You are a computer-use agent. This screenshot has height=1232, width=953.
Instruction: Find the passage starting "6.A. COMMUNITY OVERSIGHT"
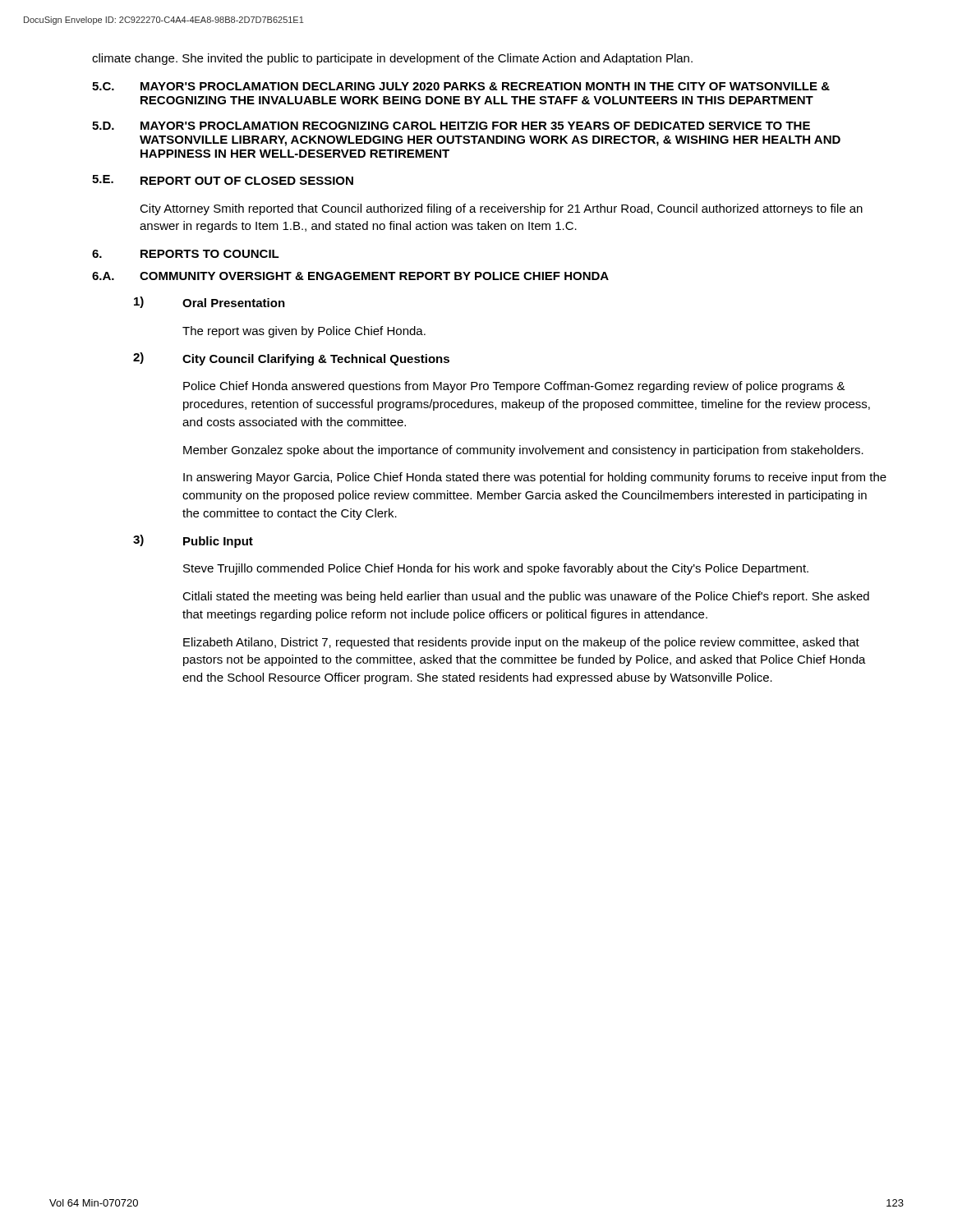(490, 276)
